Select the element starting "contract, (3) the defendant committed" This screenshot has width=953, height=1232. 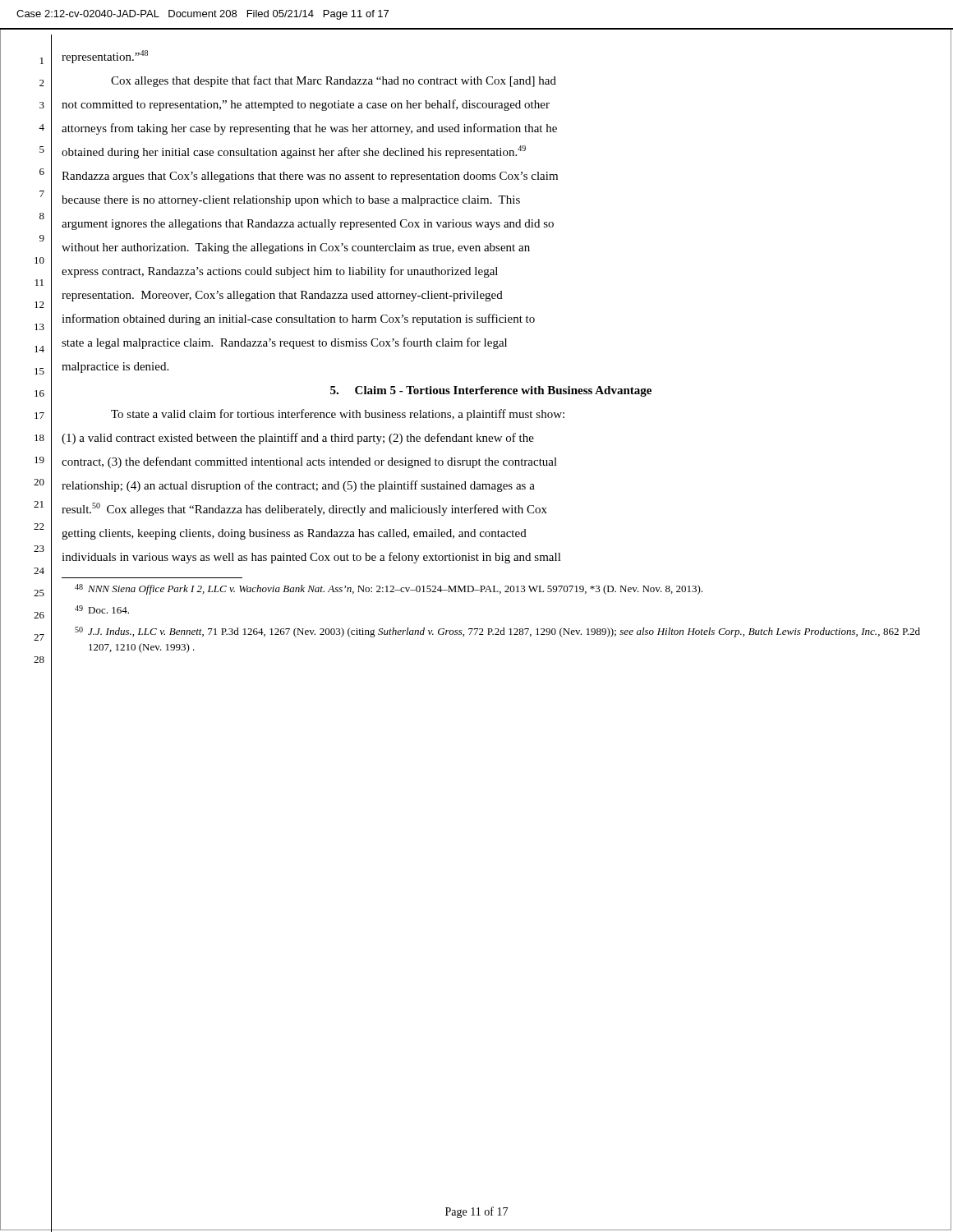click(309, 462)
